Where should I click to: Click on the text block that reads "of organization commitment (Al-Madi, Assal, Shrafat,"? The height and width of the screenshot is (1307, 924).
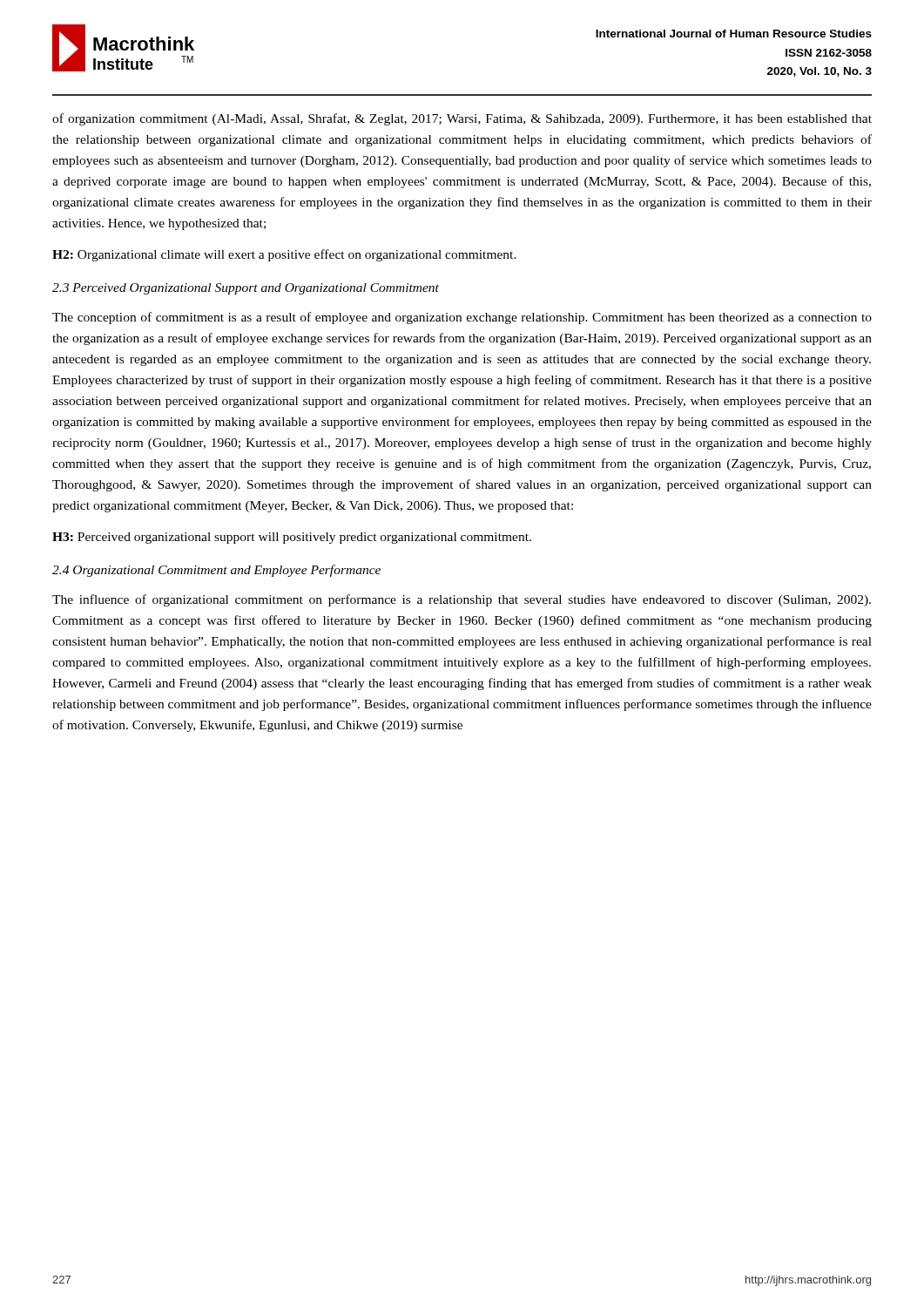pyautogui.click(x=462, y=171)
